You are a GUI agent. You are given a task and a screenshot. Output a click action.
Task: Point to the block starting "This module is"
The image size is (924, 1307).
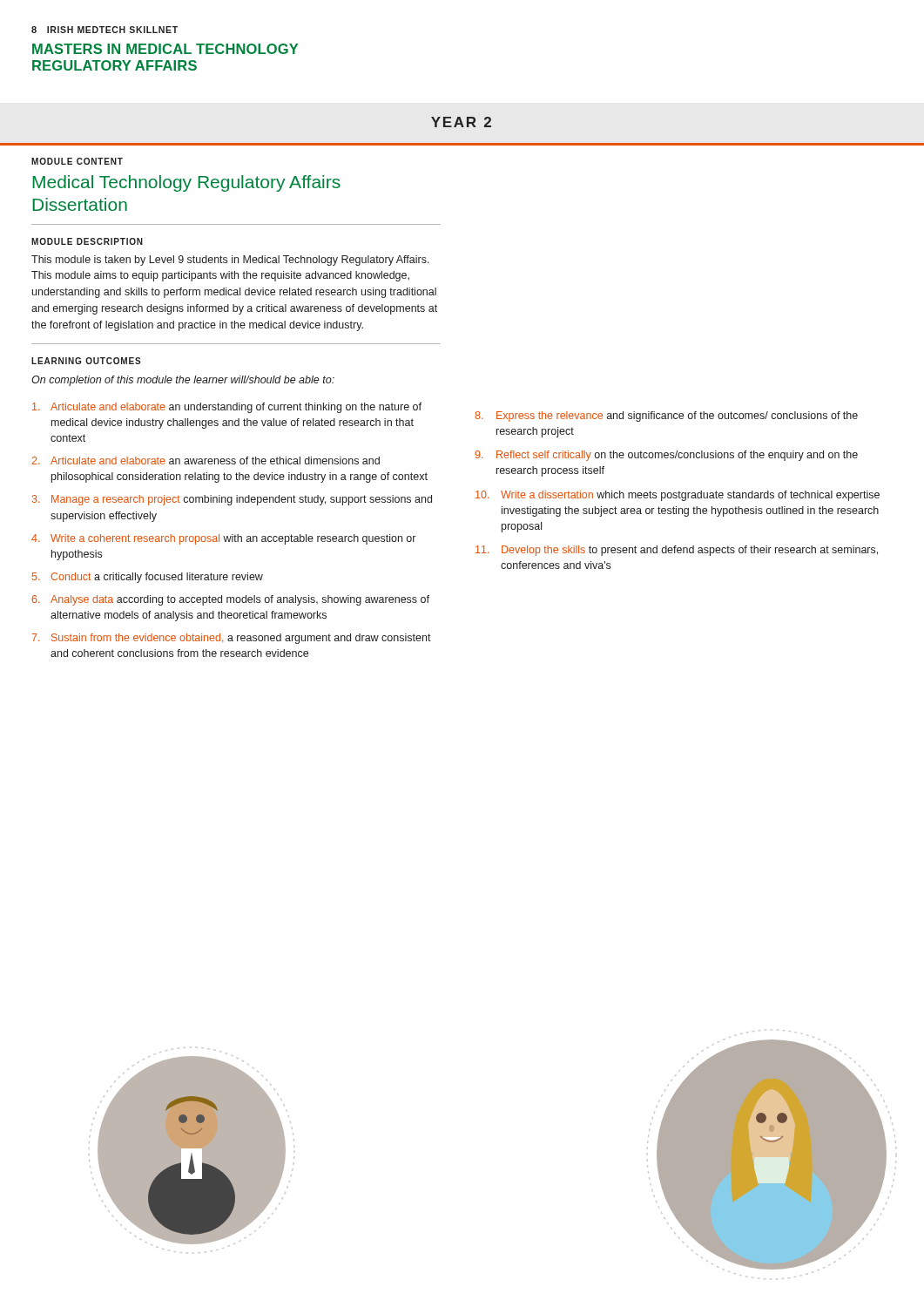(x=234, y=292)
